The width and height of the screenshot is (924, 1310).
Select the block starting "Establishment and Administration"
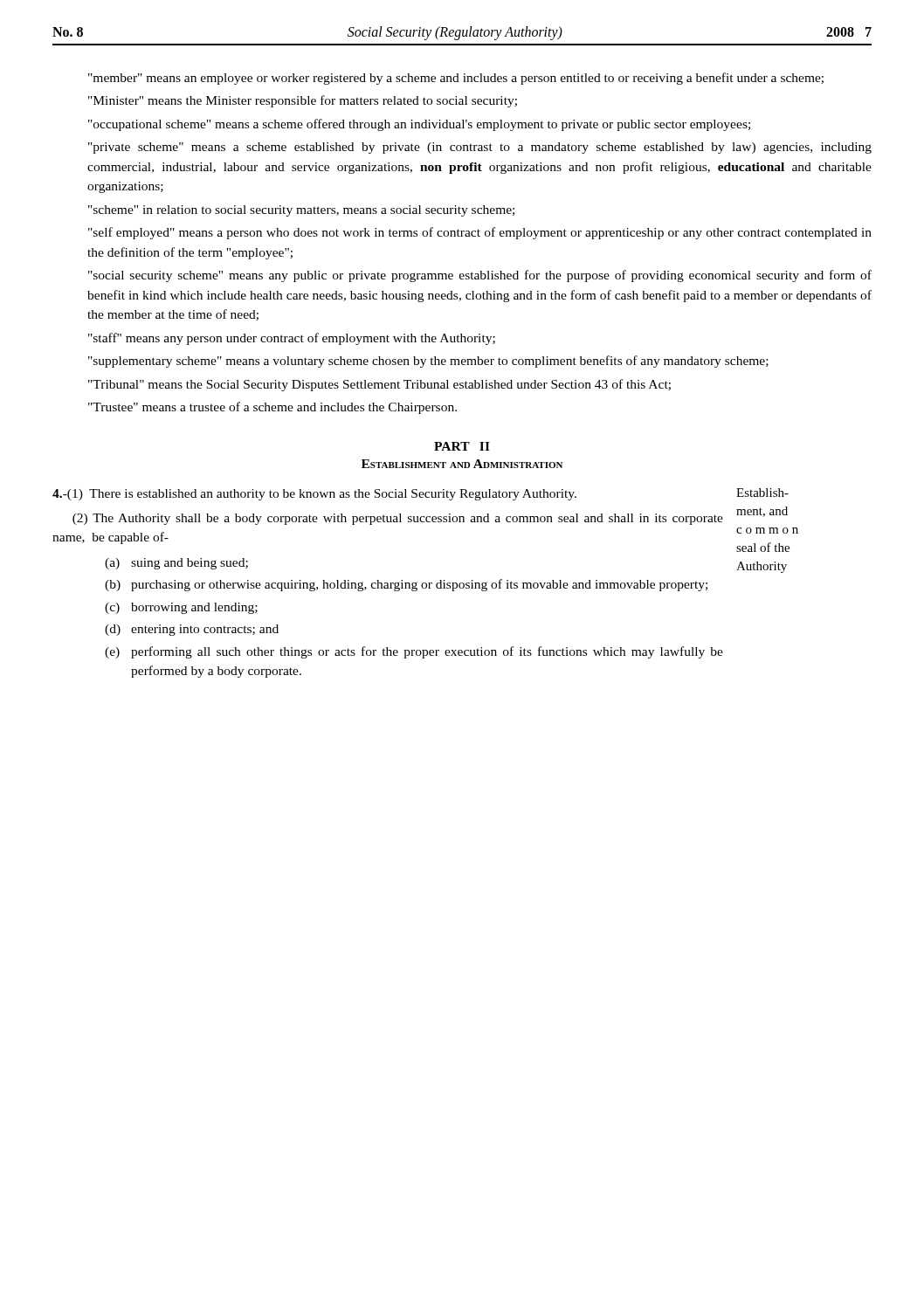pos(462,463)
